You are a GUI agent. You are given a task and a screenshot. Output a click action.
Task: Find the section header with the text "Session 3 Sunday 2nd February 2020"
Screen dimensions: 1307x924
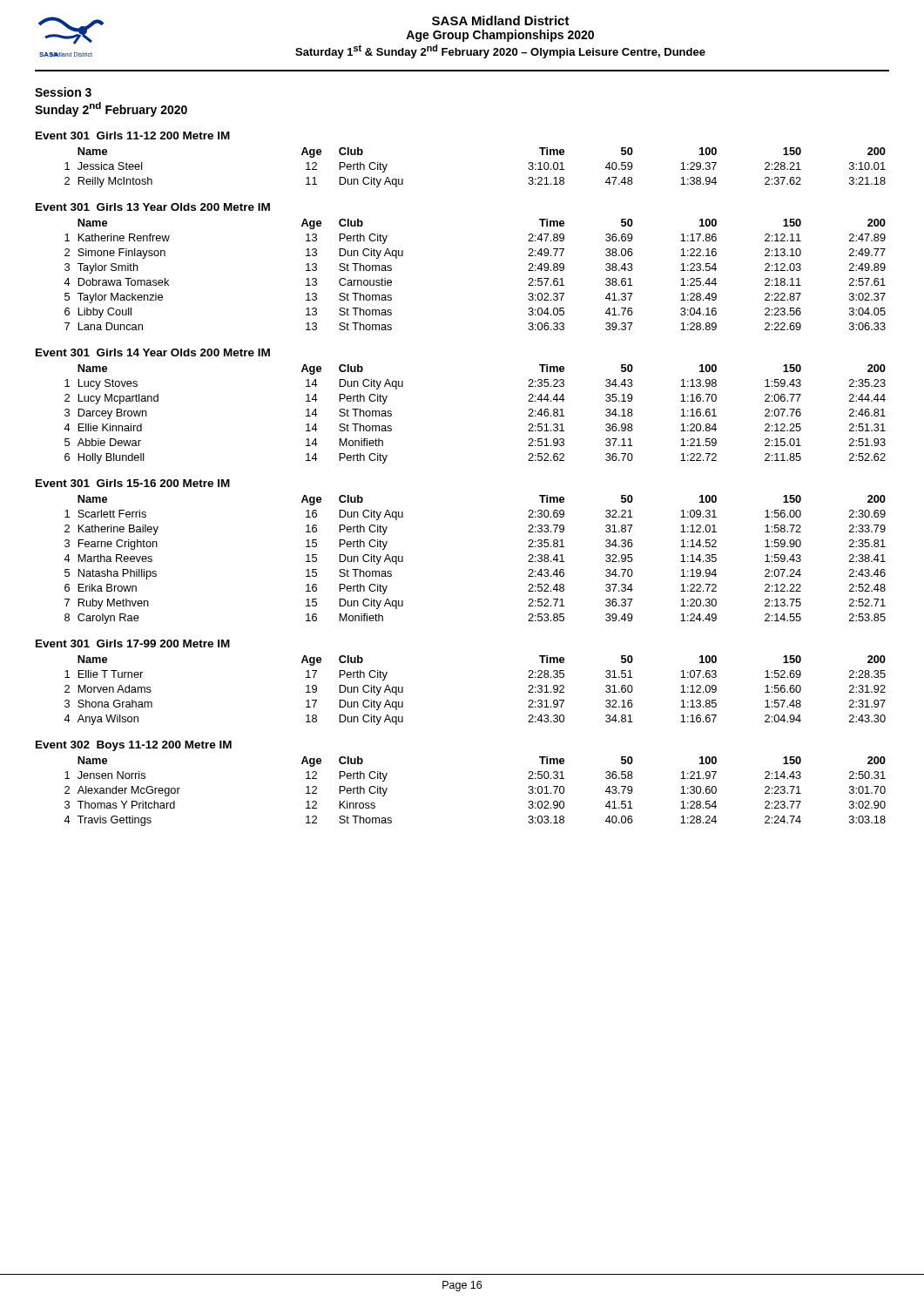(63, 92)
